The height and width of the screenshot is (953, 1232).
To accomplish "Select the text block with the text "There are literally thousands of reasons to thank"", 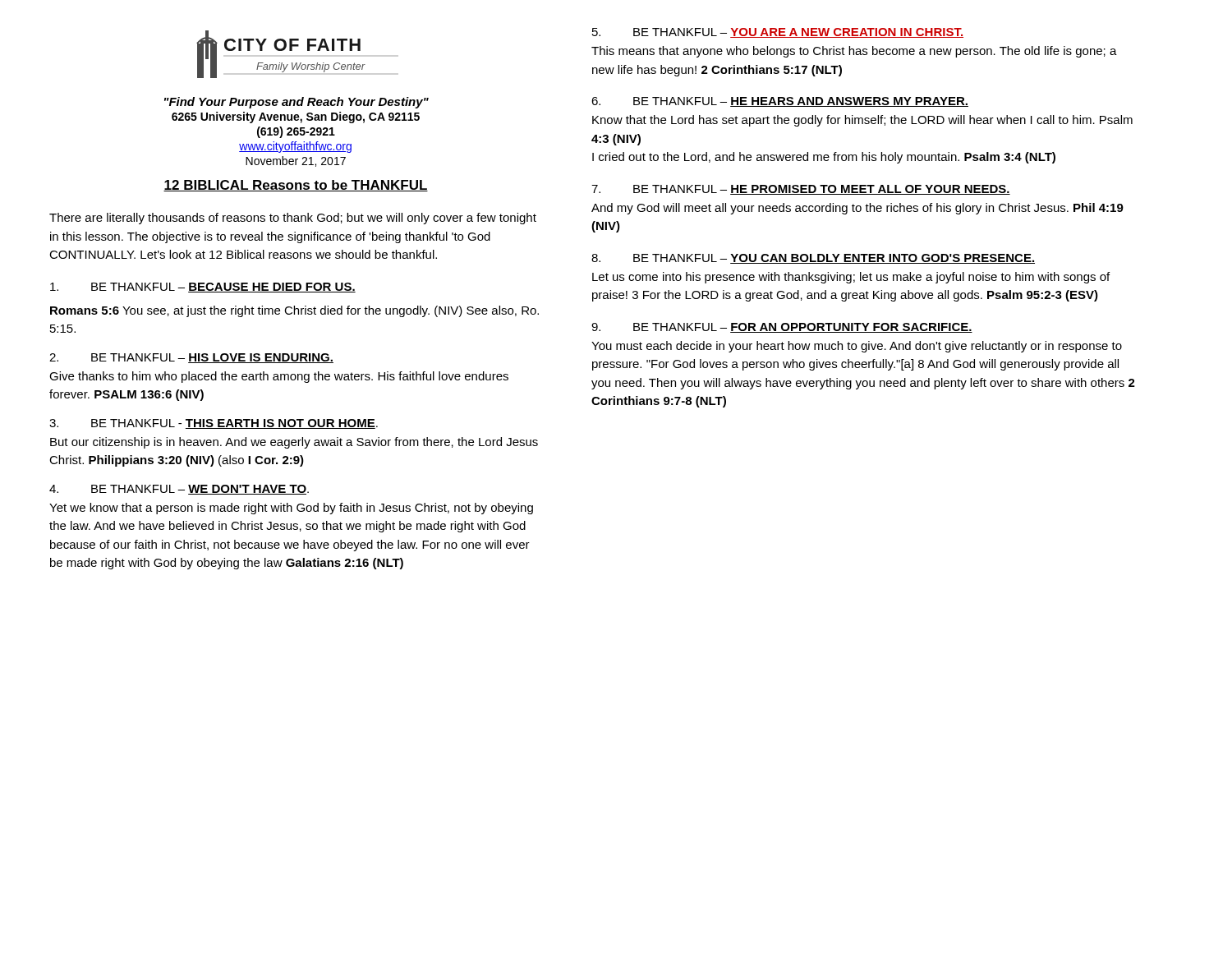I will [x=293, y=236].
